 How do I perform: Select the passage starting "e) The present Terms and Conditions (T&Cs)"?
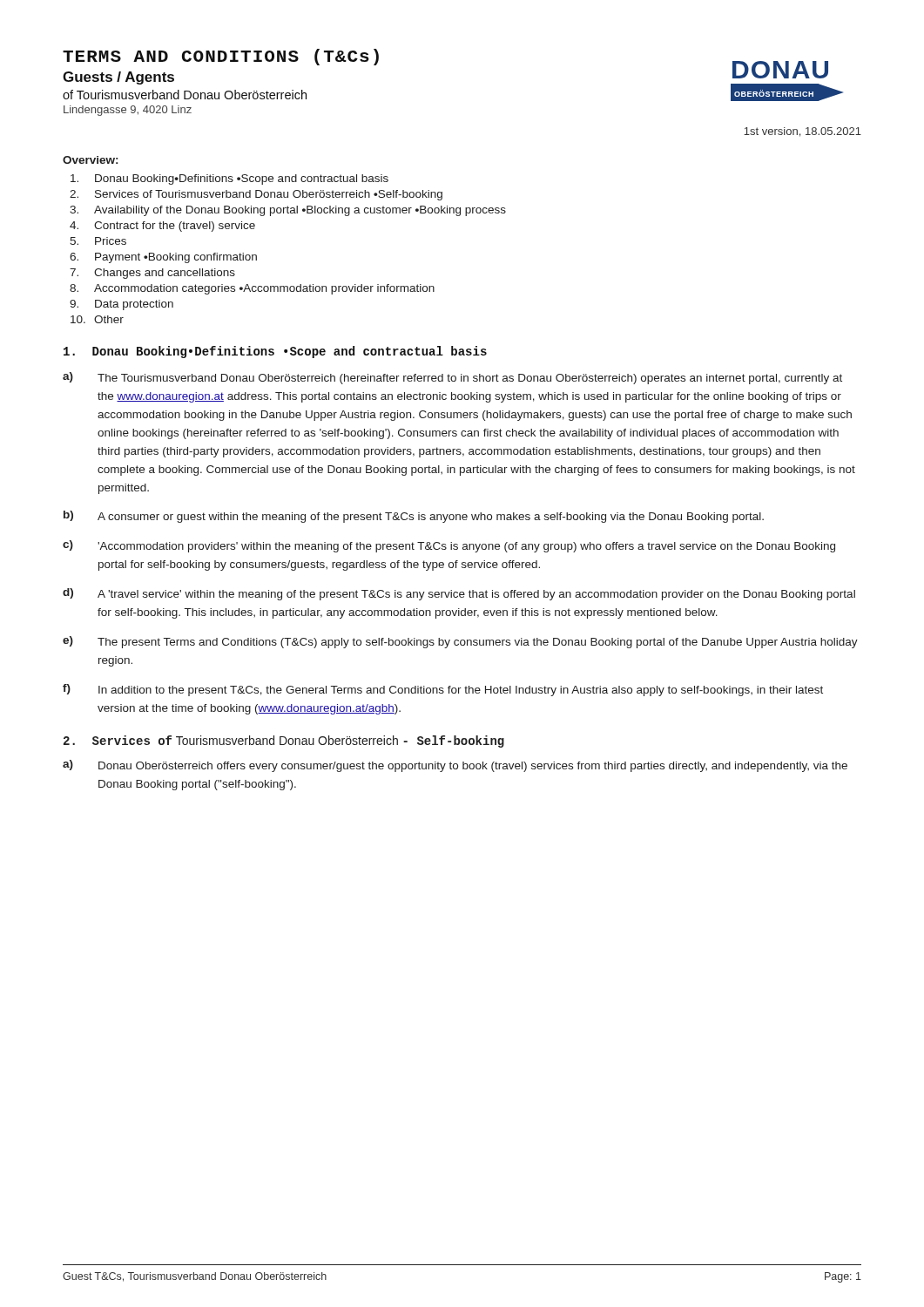point(462,652)
